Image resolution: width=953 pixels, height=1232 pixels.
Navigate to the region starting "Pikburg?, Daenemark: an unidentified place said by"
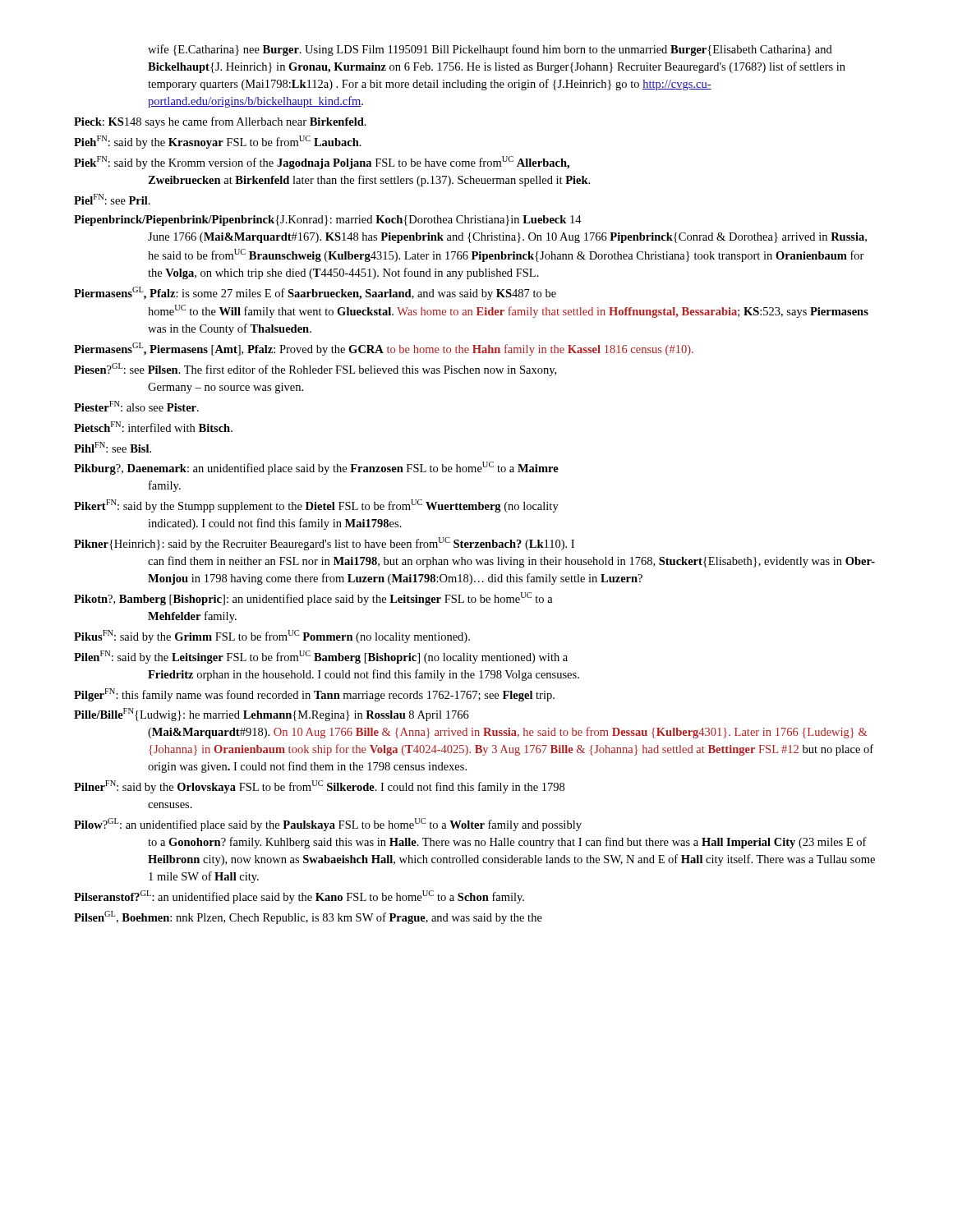pyautogui.click(x=476, y=477)
